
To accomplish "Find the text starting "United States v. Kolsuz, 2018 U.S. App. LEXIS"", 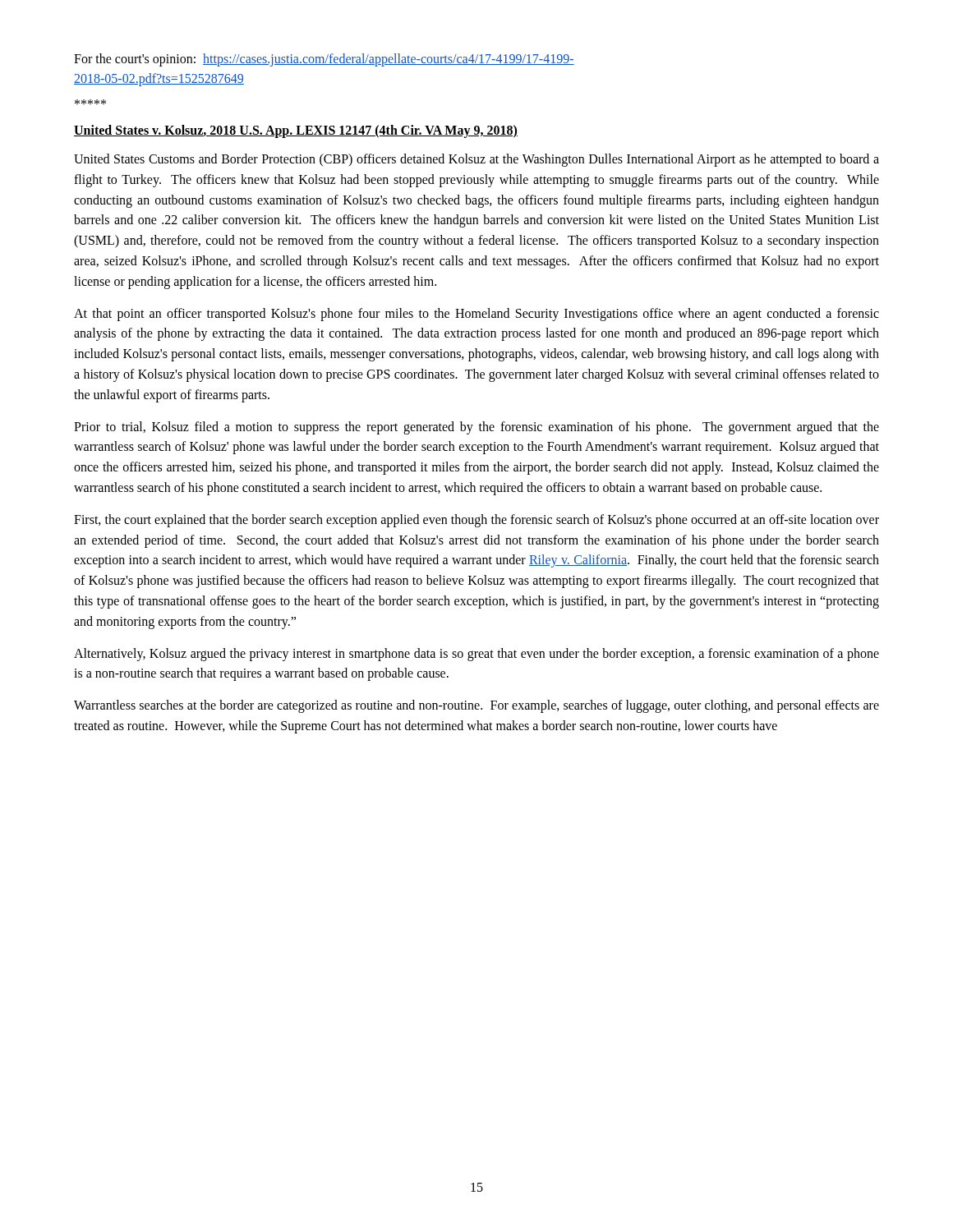I will pos(296,130).
